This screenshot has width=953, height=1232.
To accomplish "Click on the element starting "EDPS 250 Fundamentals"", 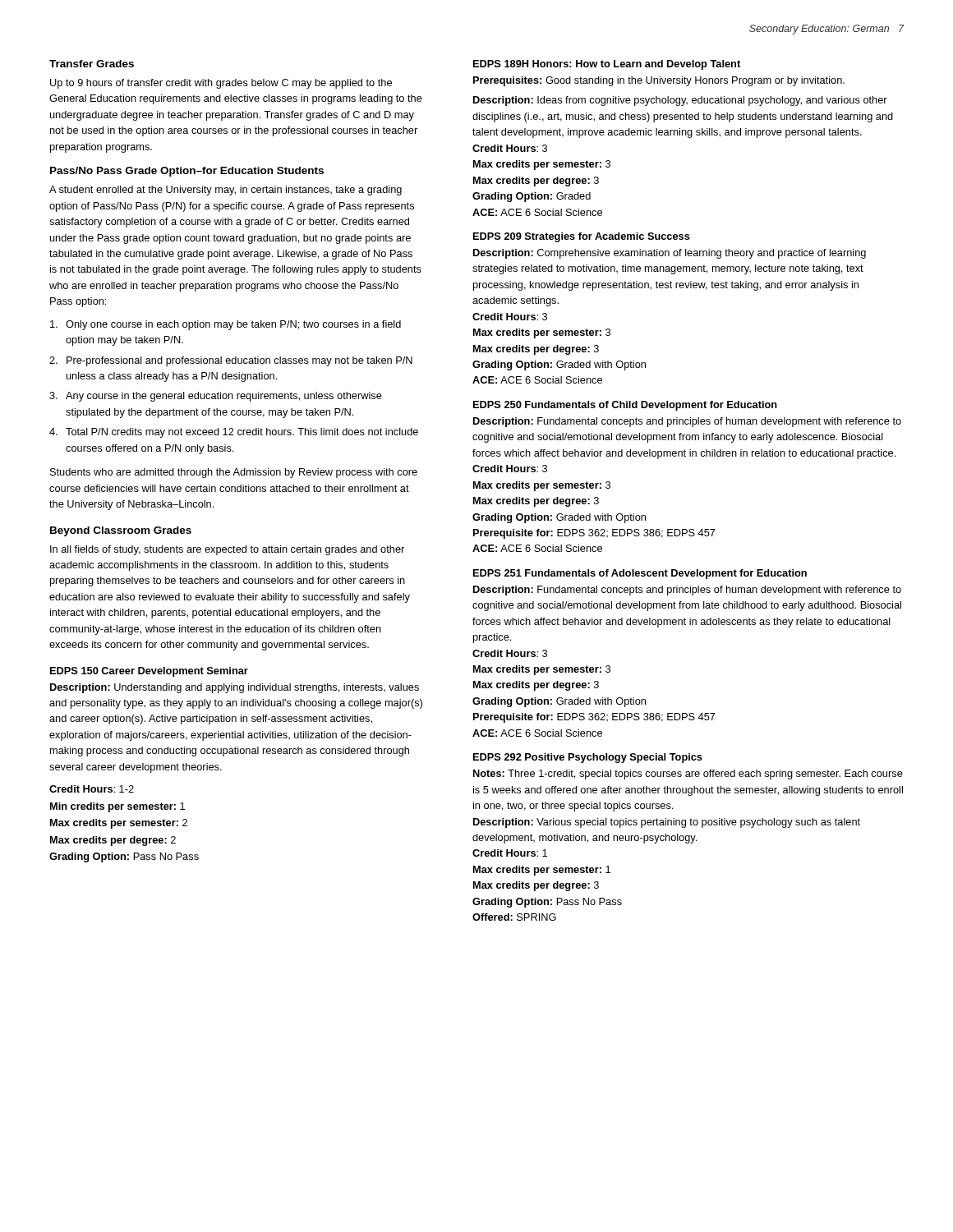I will click(x=625, y=404).
